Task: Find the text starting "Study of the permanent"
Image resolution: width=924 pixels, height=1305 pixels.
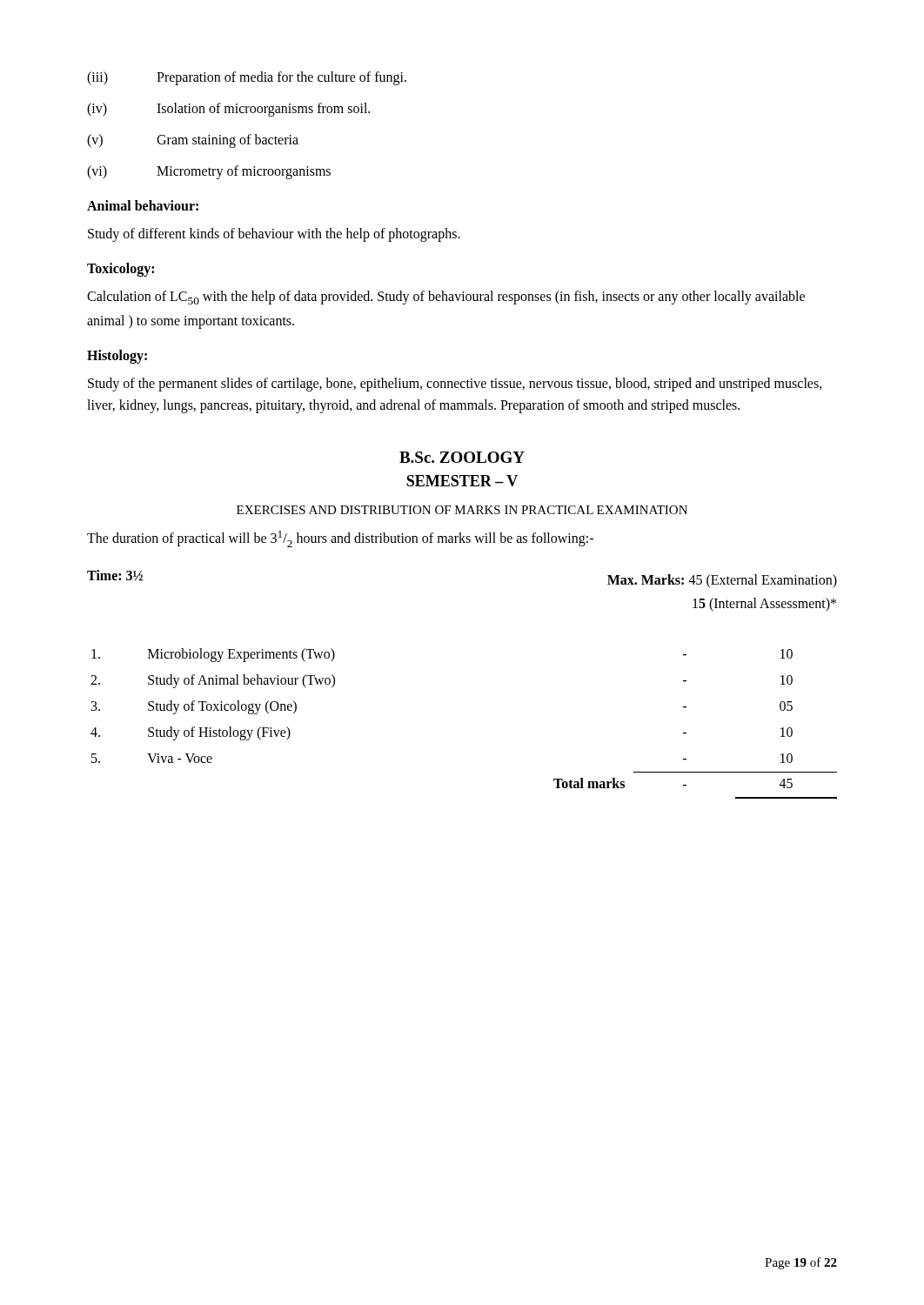Action: (455, 394)
